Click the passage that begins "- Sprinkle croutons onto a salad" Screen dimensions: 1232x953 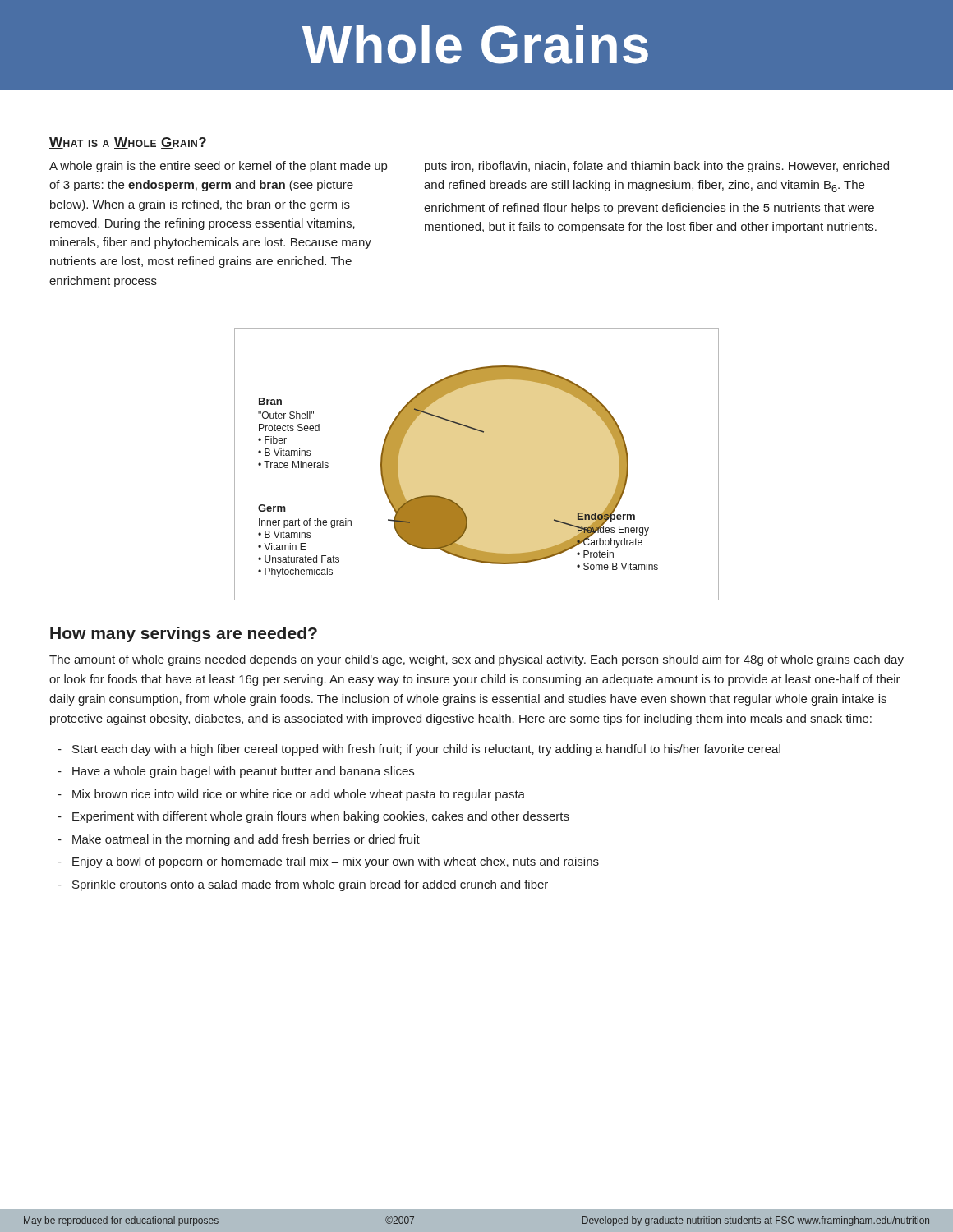point(303,885)
